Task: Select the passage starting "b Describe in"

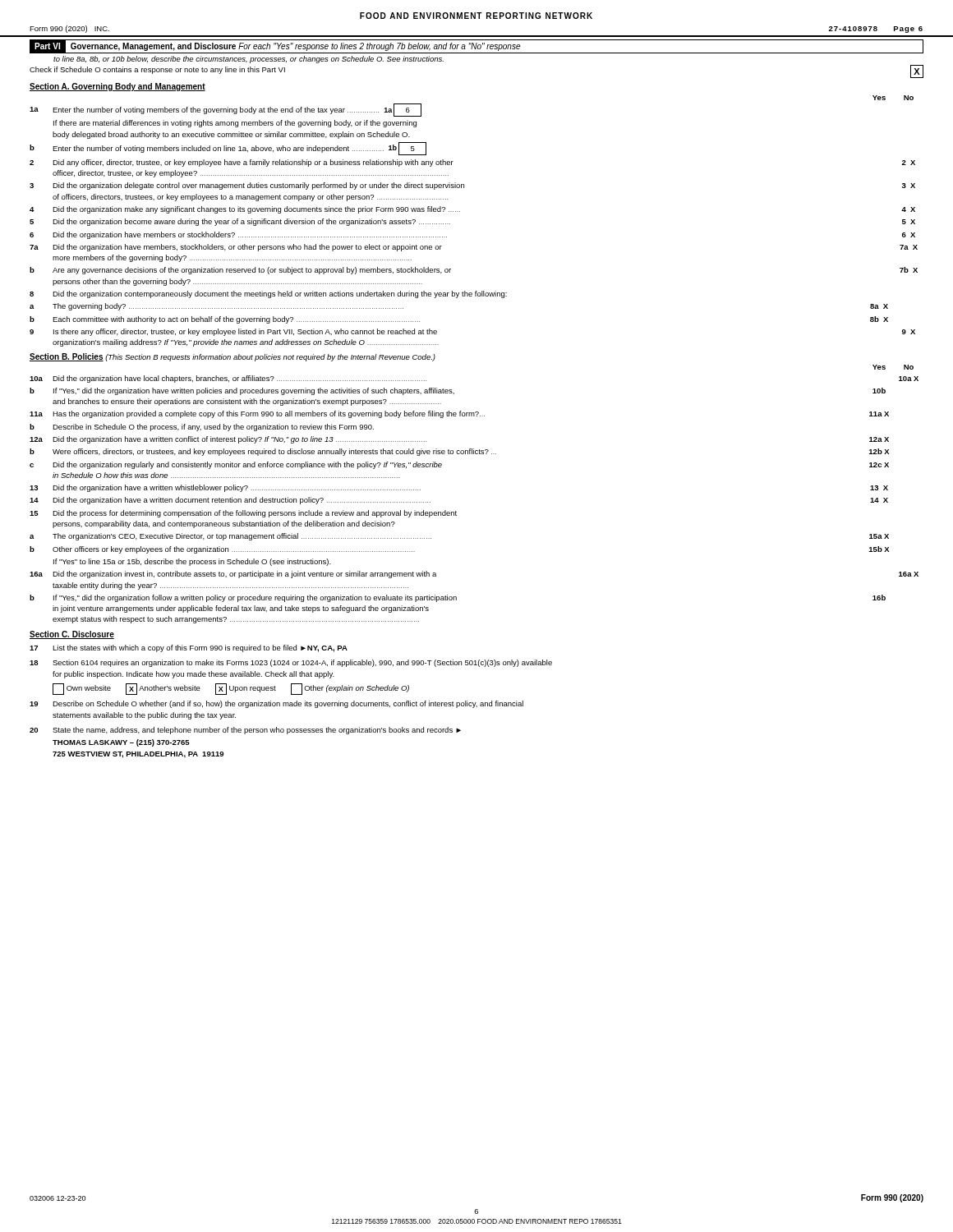Action: (447, 427)
